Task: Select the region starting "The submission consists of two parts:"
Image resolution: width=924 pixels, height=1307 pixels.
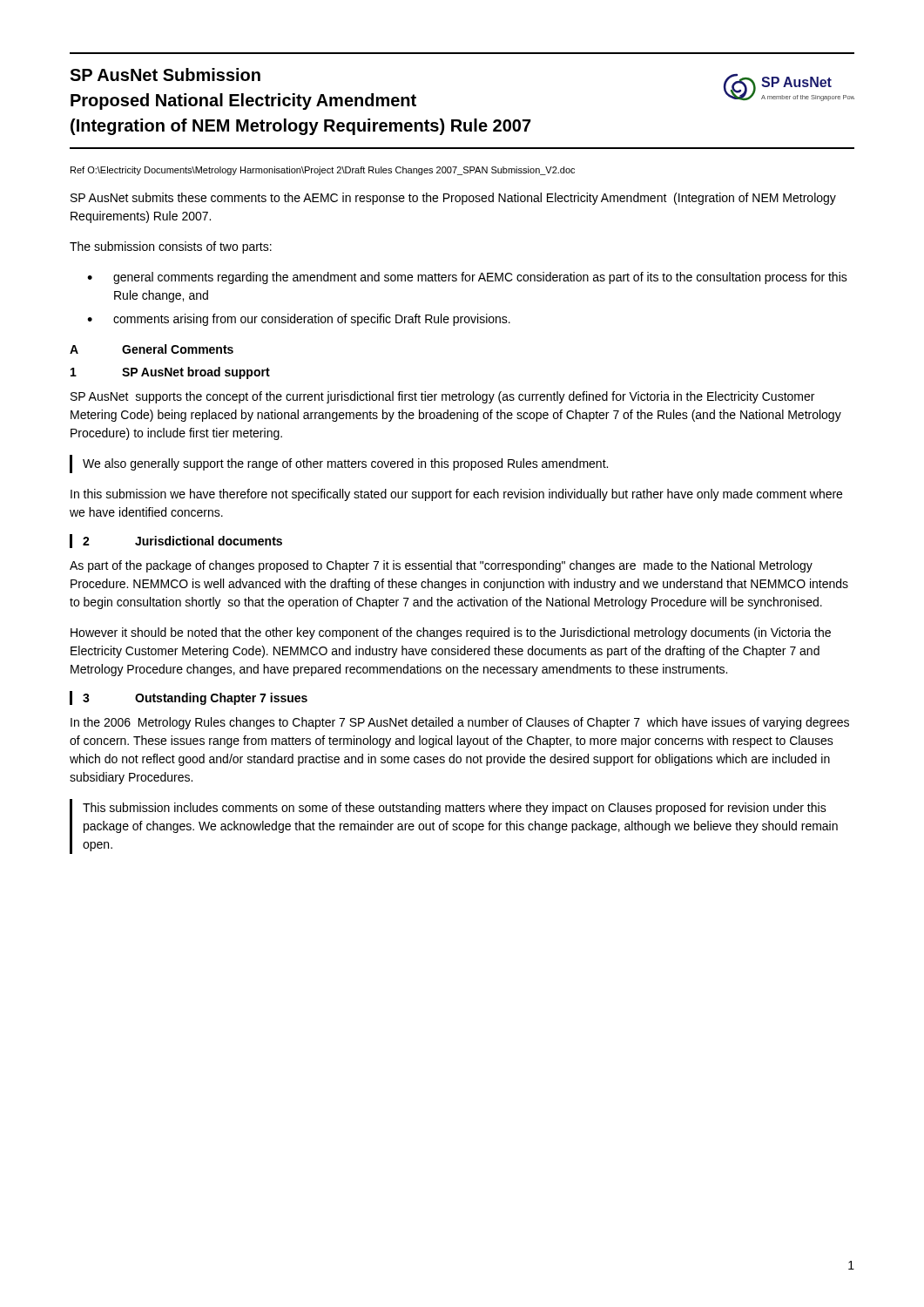Action: (x=171, y=247)
